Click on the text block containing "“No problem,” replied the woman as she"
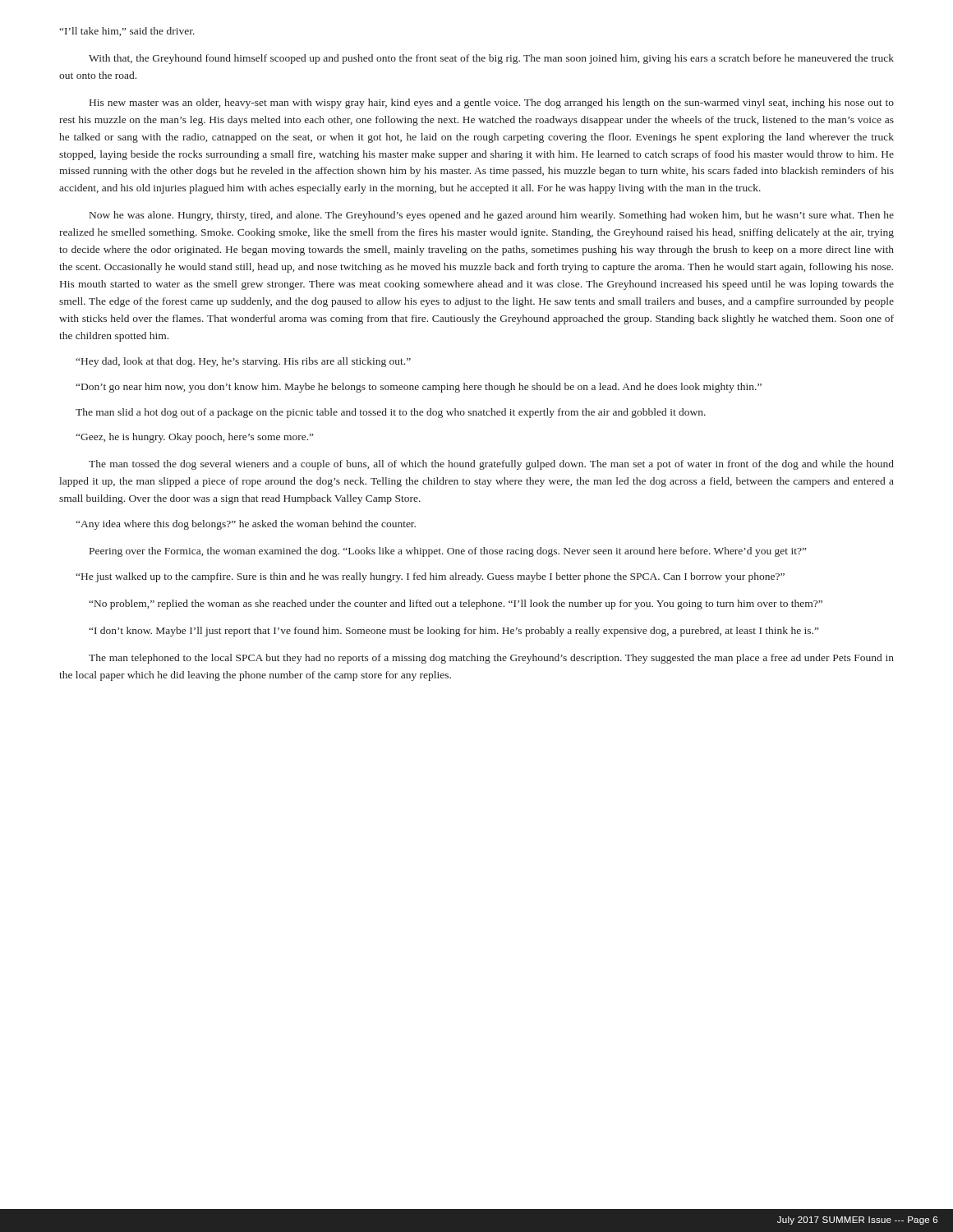953x1232 pixels. coord(456,603)
